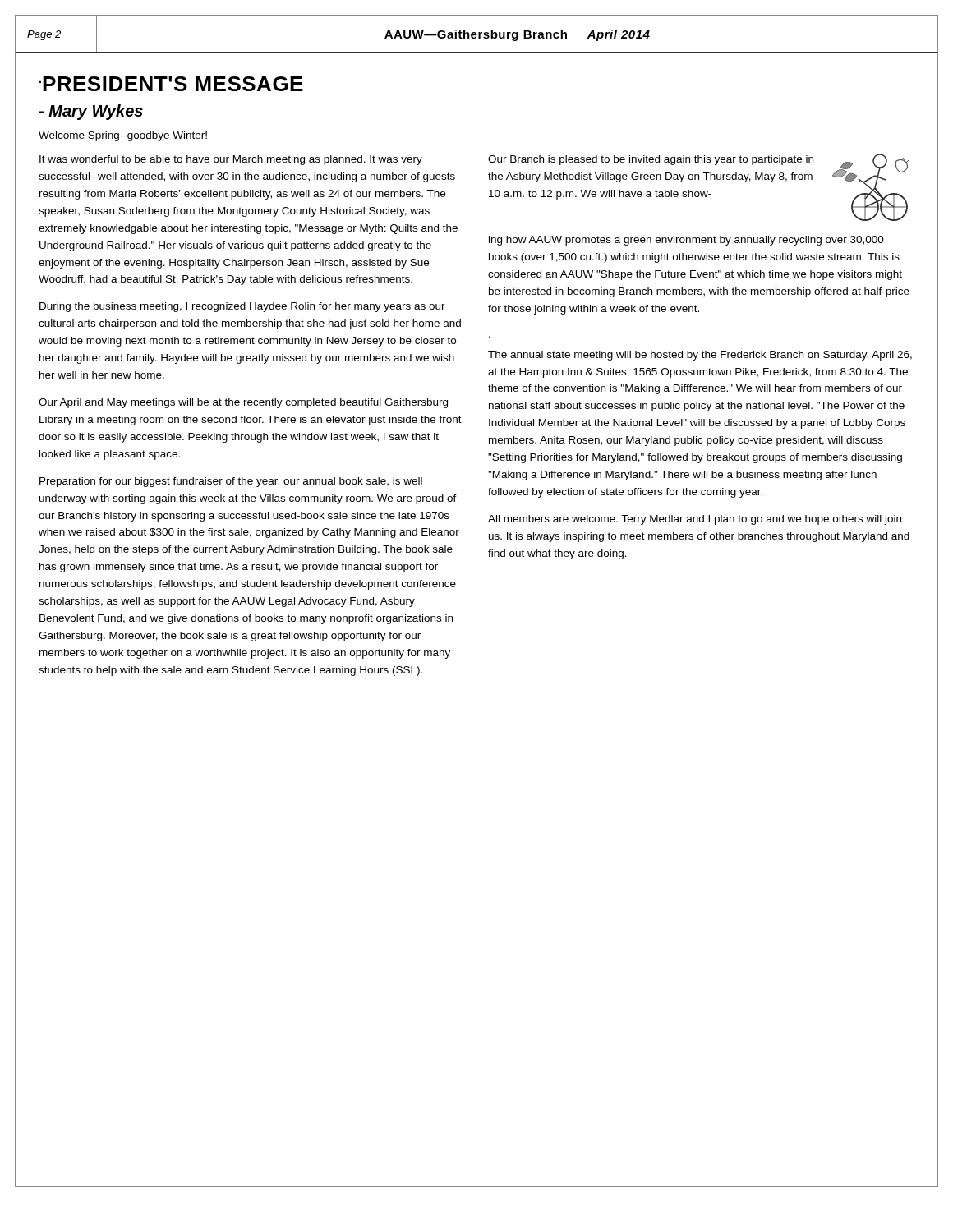Click on the text block that says "All members are welcome. Terry Medlar"

(x=701, y=537)
